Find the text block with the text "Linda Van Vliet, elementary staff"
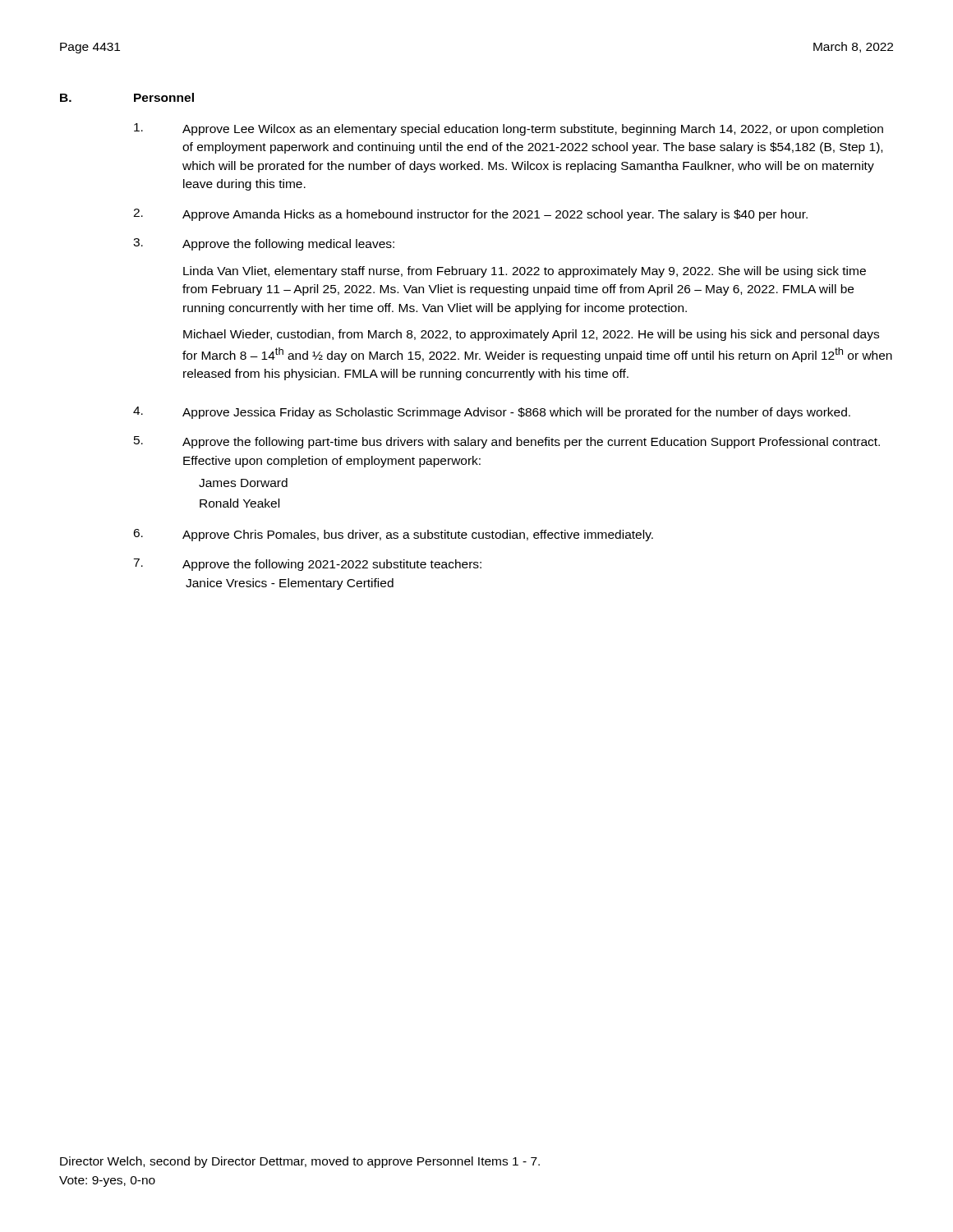Screen dimensions: 1232x953 click(x=524, y=289)
